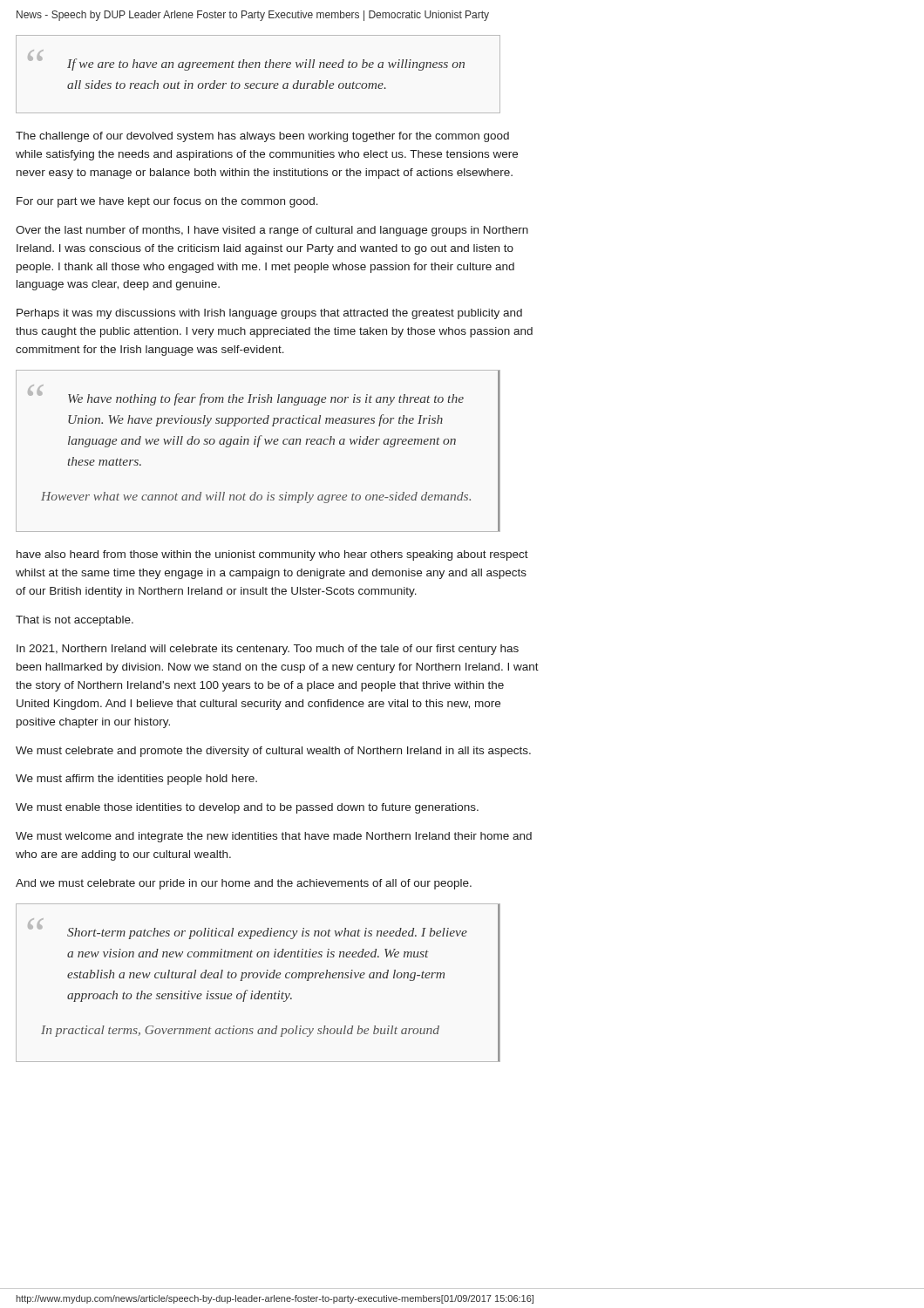Screen dimensions: 1308x924
Task: Click on the text starting "“ If we are to have an"
Action: tap(250, 68)
